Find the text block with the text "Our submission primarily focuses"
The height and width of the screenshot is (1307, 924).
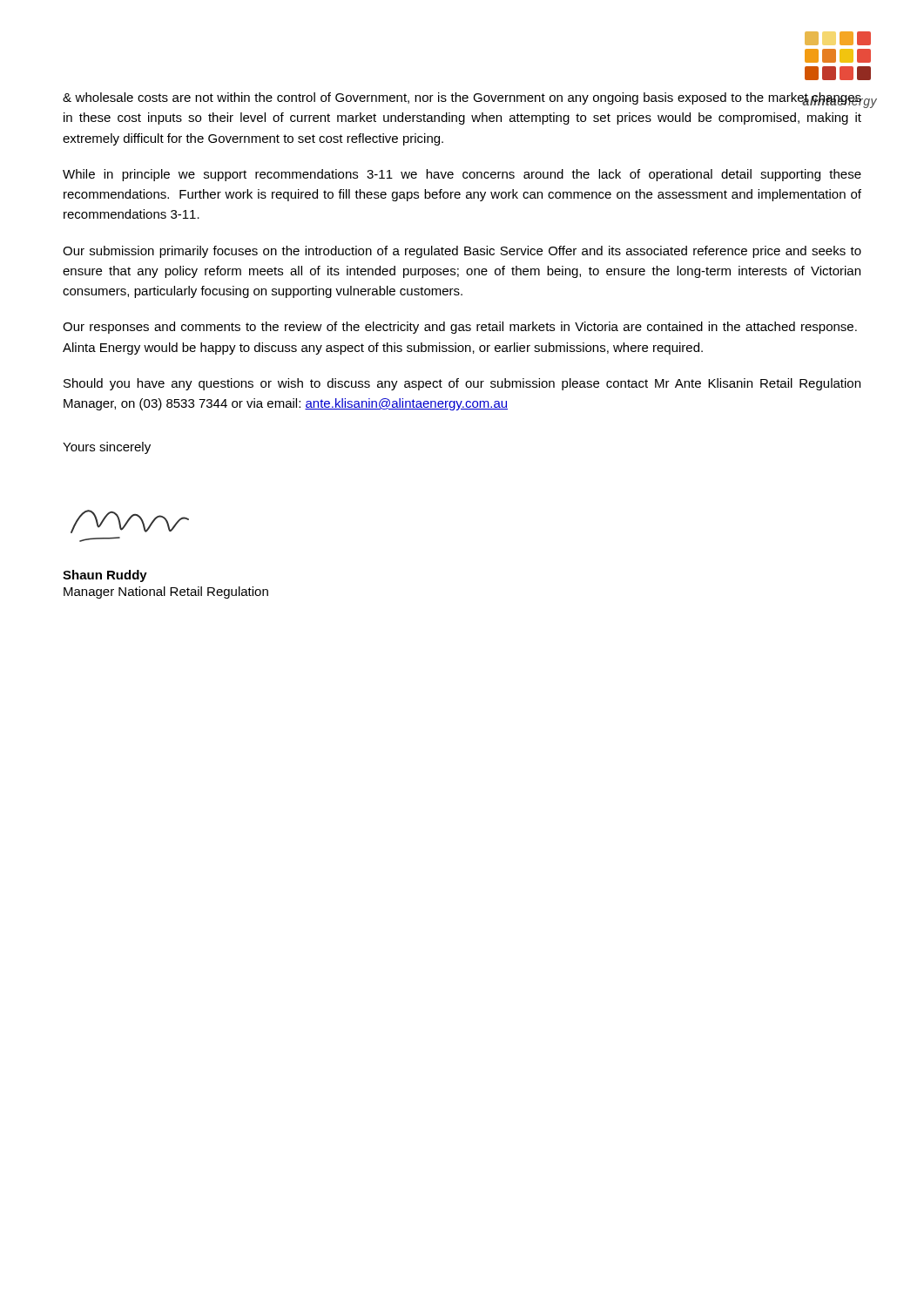coord(462,270)
